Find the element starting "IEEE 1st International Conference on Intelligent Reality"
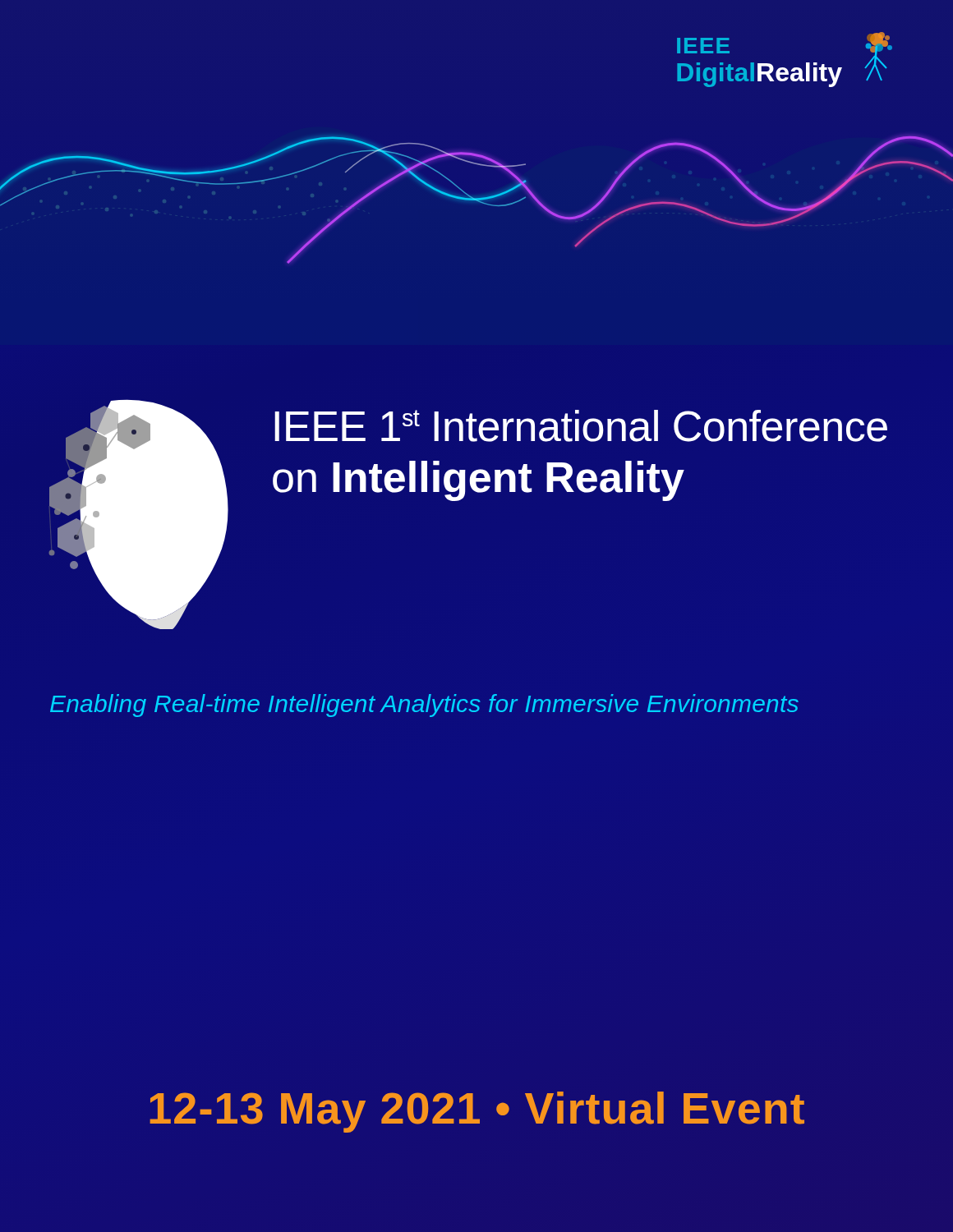The image size is (953, 1232). [587, 453]
